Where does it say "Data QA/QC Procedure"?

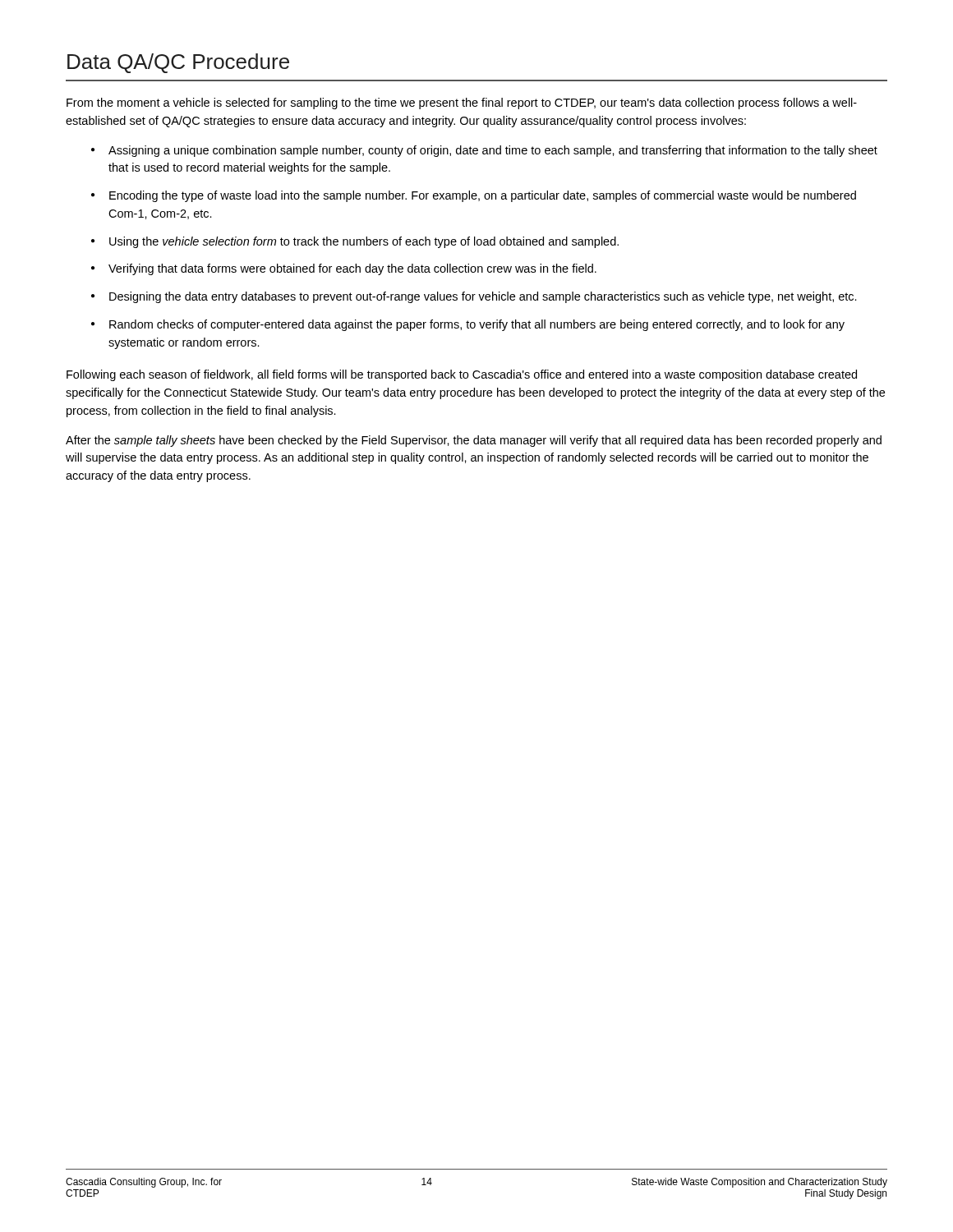(x=178, y=62)
